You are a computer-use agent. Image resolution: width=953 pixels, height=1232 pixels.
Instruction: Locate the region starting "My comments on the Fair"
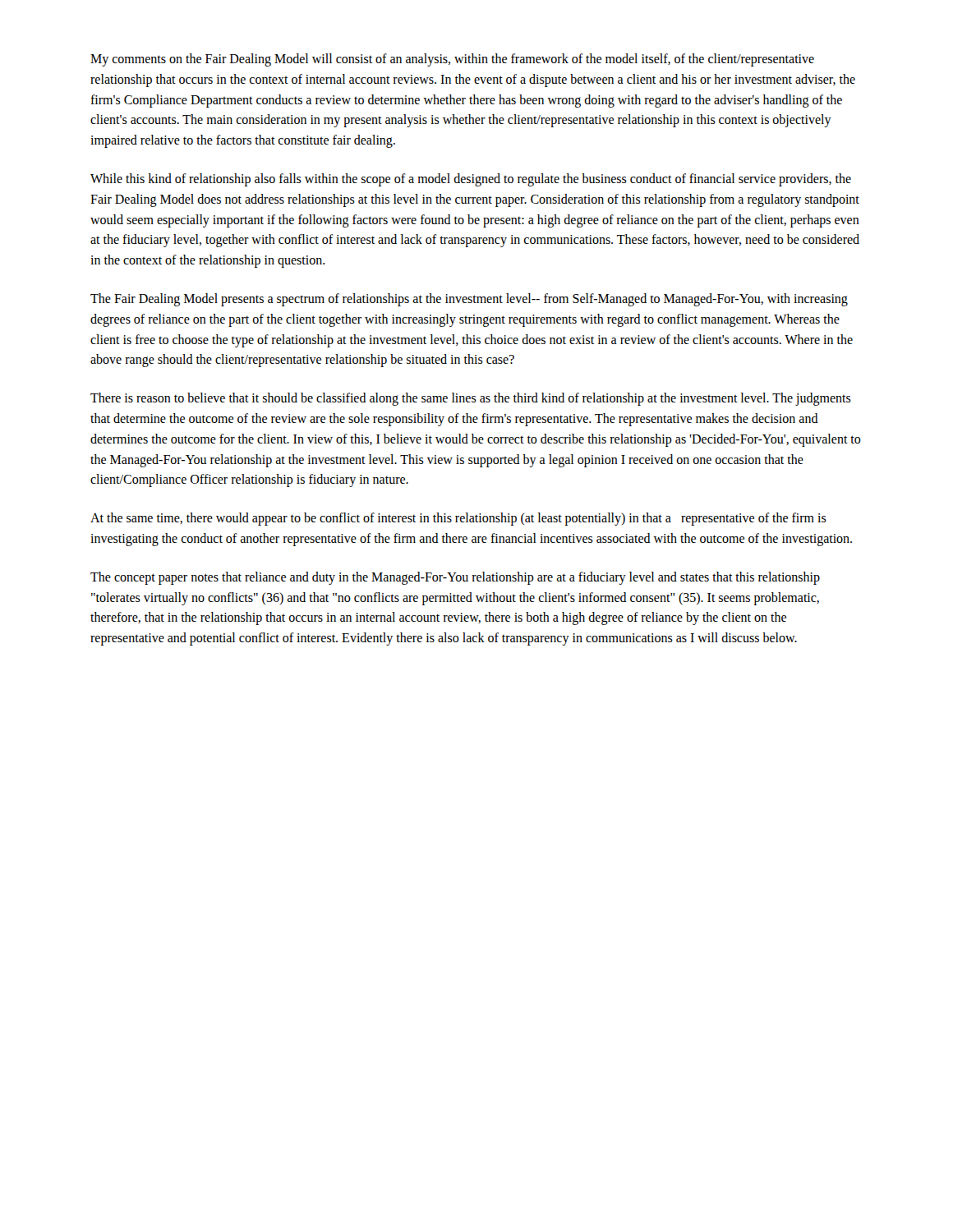[473, 99]
